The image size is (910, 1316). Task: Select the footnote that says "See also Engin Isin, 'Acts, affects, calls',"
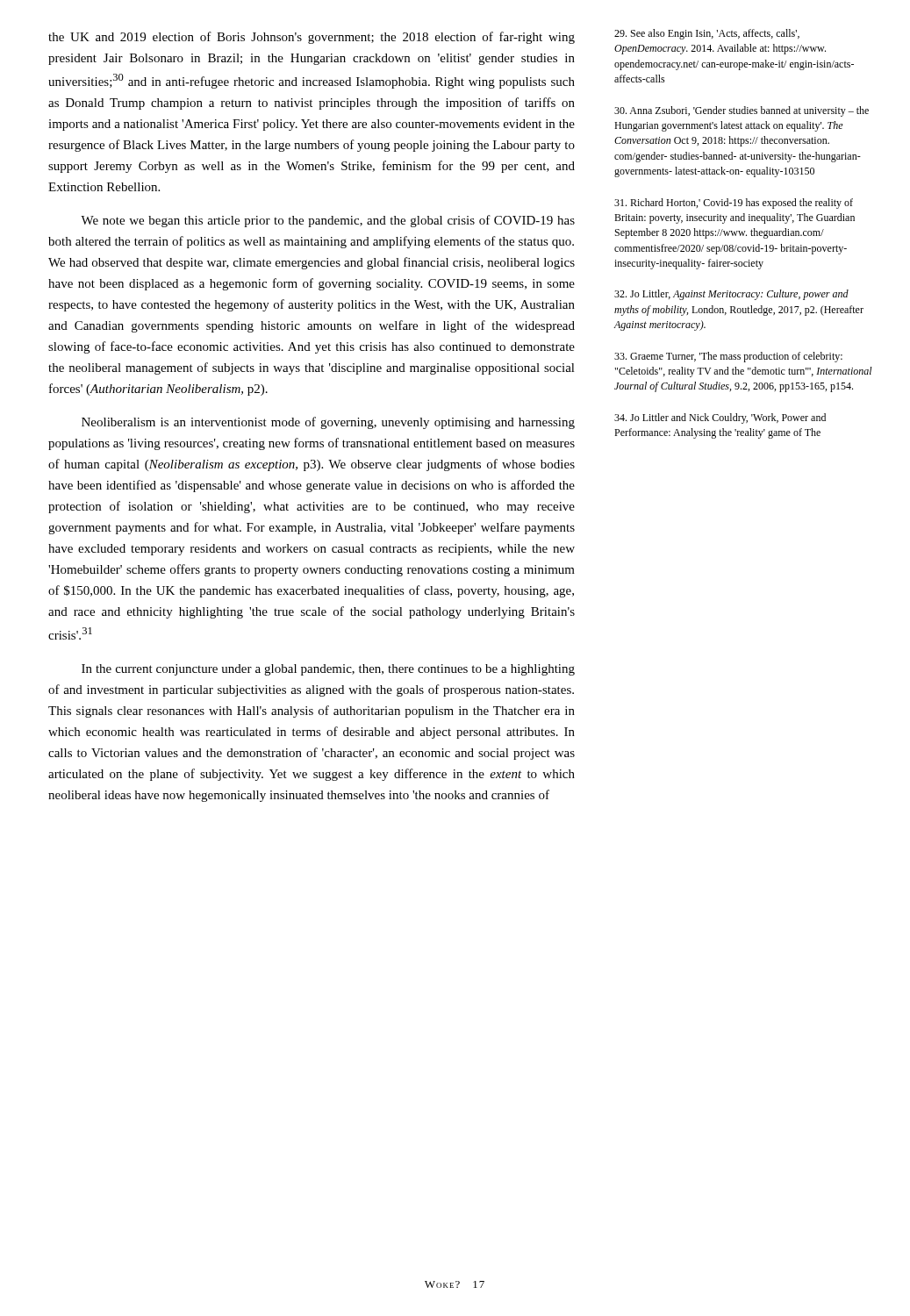(734, 56)
